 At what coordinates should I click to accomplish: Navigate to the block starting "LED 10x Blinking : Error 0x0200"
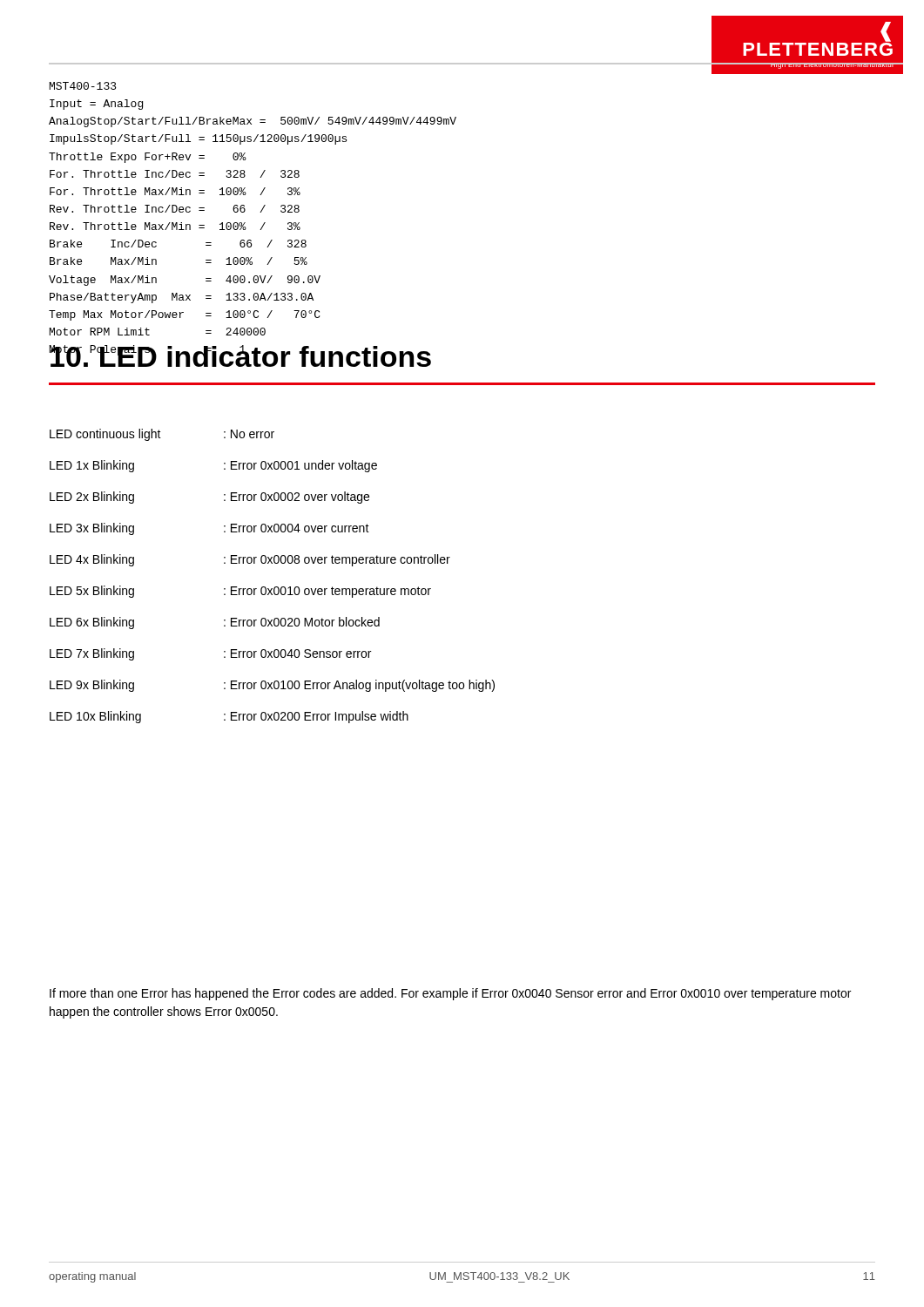point(229,717)
